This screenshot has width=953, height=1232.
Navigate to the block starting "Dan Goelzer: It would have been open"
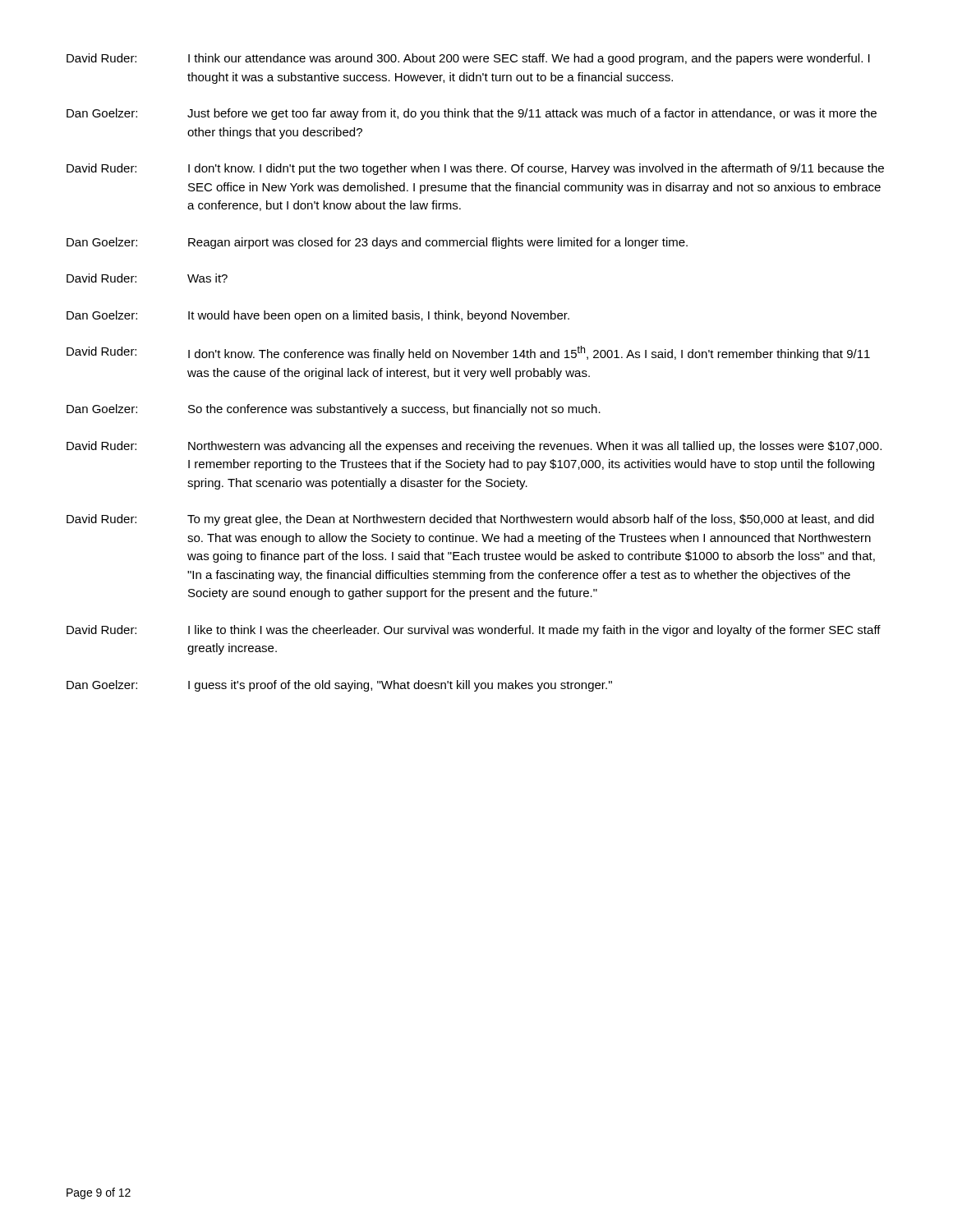click(x=476, y=315)
